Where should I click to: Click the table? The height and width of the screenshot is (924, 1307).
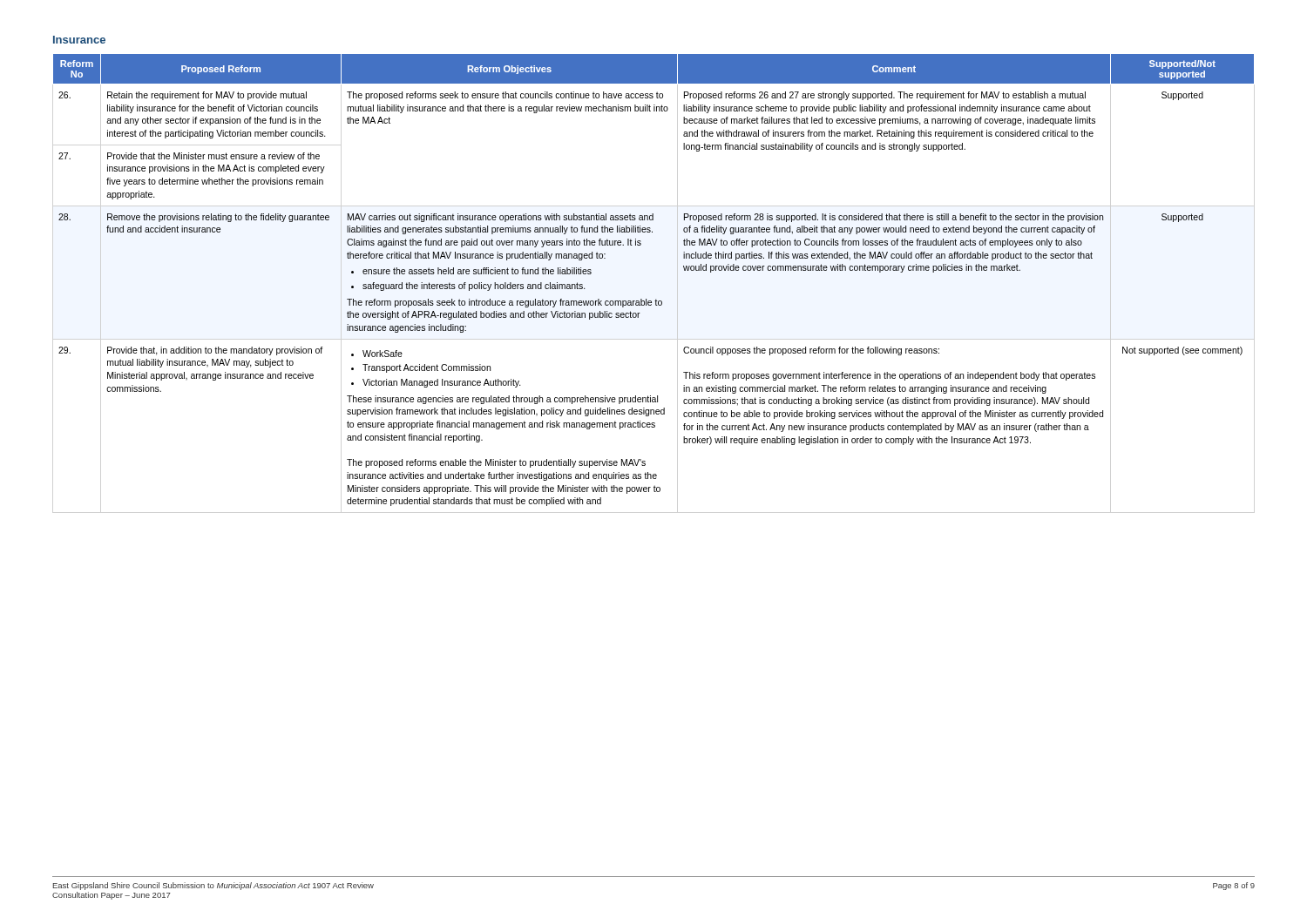(654, 283)
